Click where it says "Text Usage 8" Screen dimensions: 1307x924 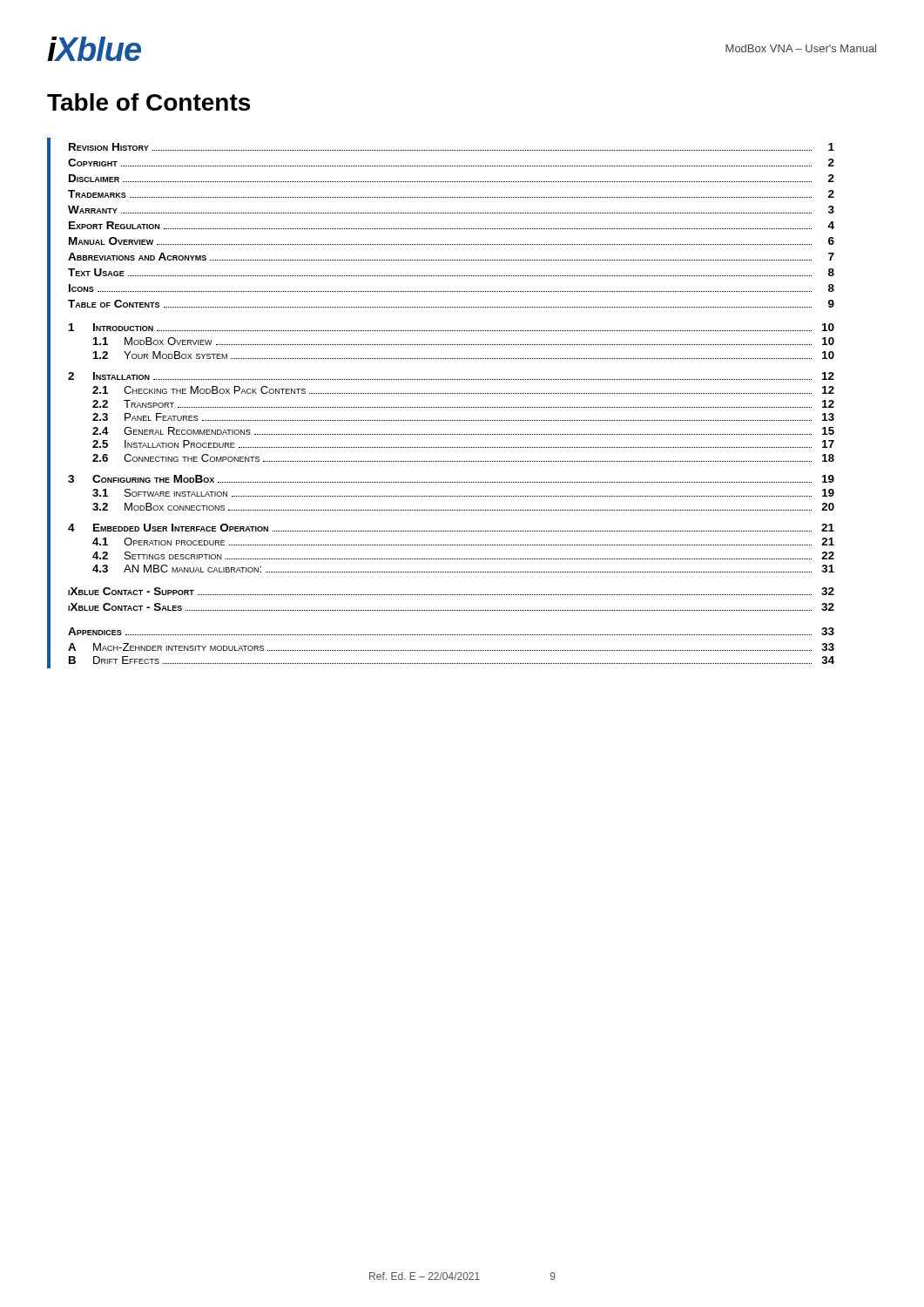click(451, 273)
